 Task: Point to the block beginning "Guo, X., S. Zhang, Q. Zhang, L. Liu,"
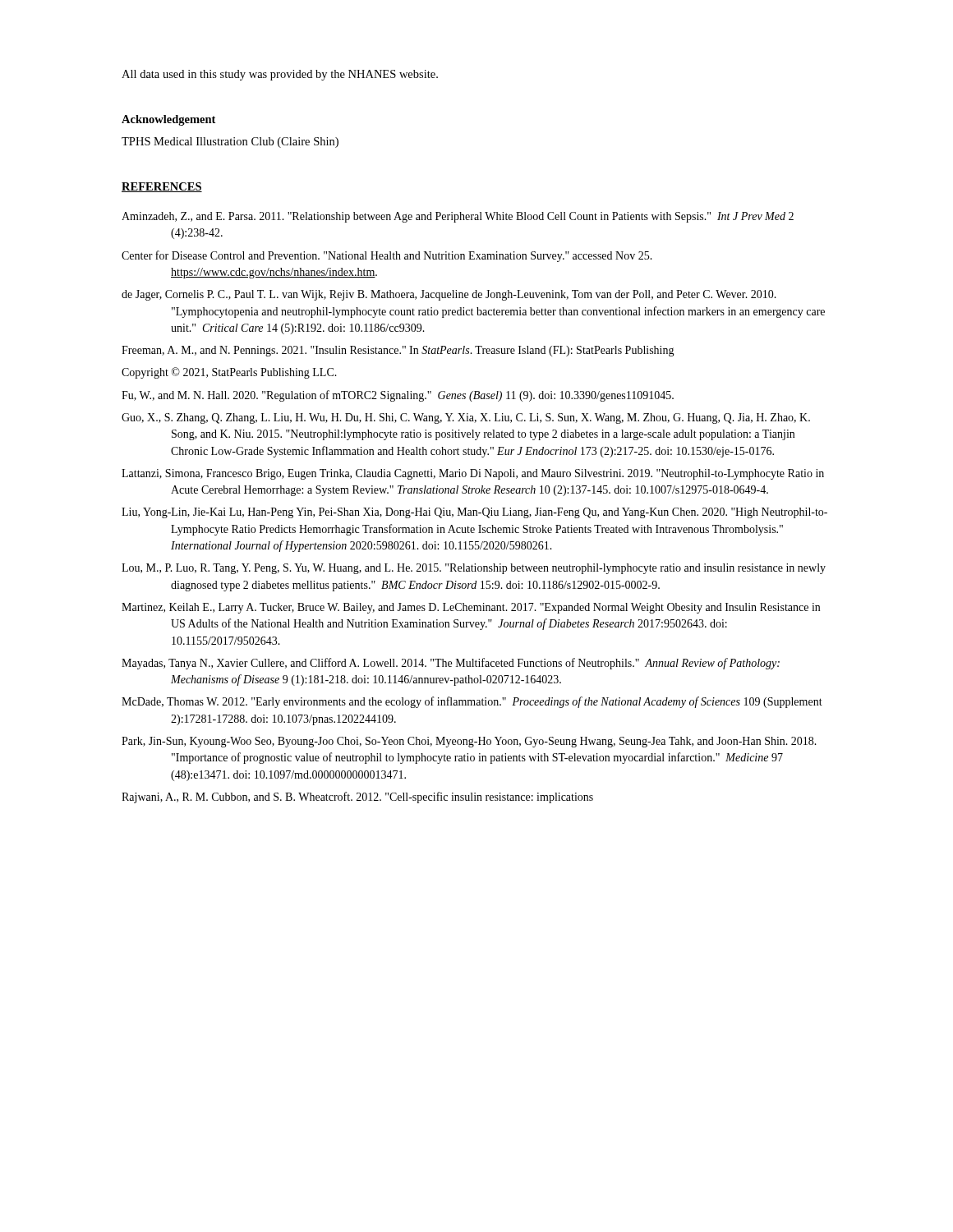[x=466, y=434]
